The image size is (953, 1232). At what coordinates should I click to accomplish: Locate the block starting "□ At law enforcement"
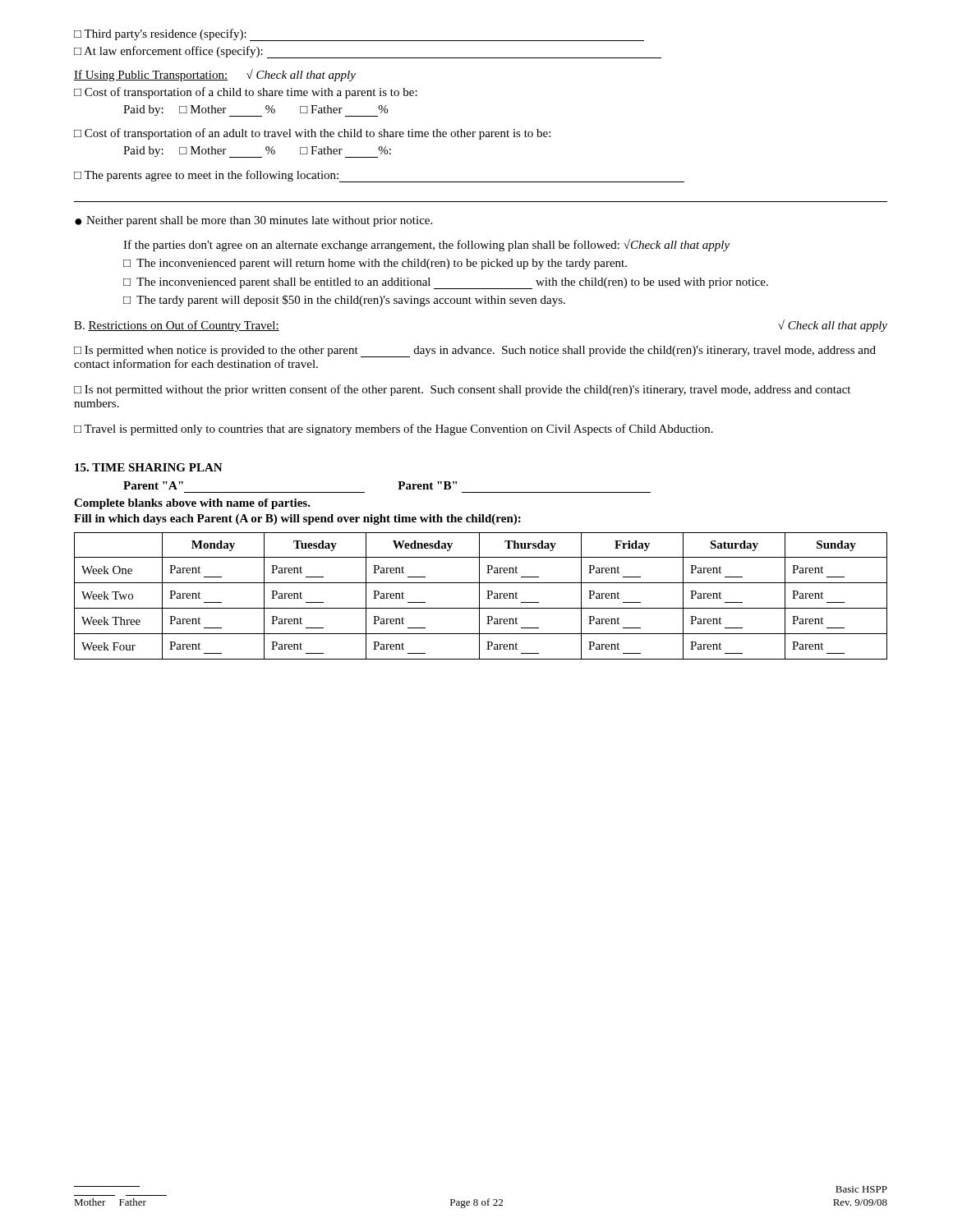click(x=367, y=51)
